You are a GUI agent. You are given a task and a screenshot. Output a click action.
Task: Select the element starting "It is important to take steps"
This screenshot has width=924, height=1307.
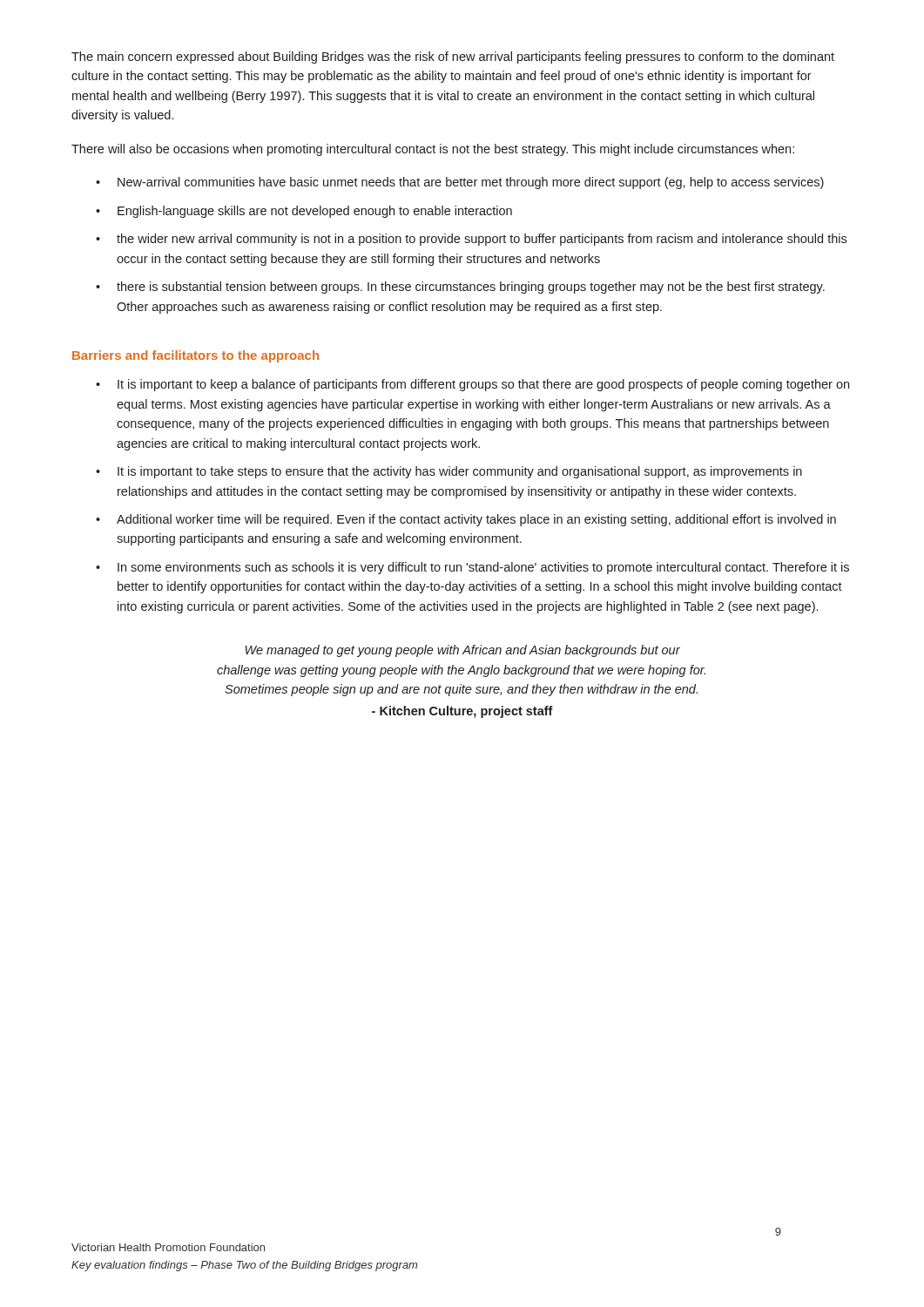460,481
